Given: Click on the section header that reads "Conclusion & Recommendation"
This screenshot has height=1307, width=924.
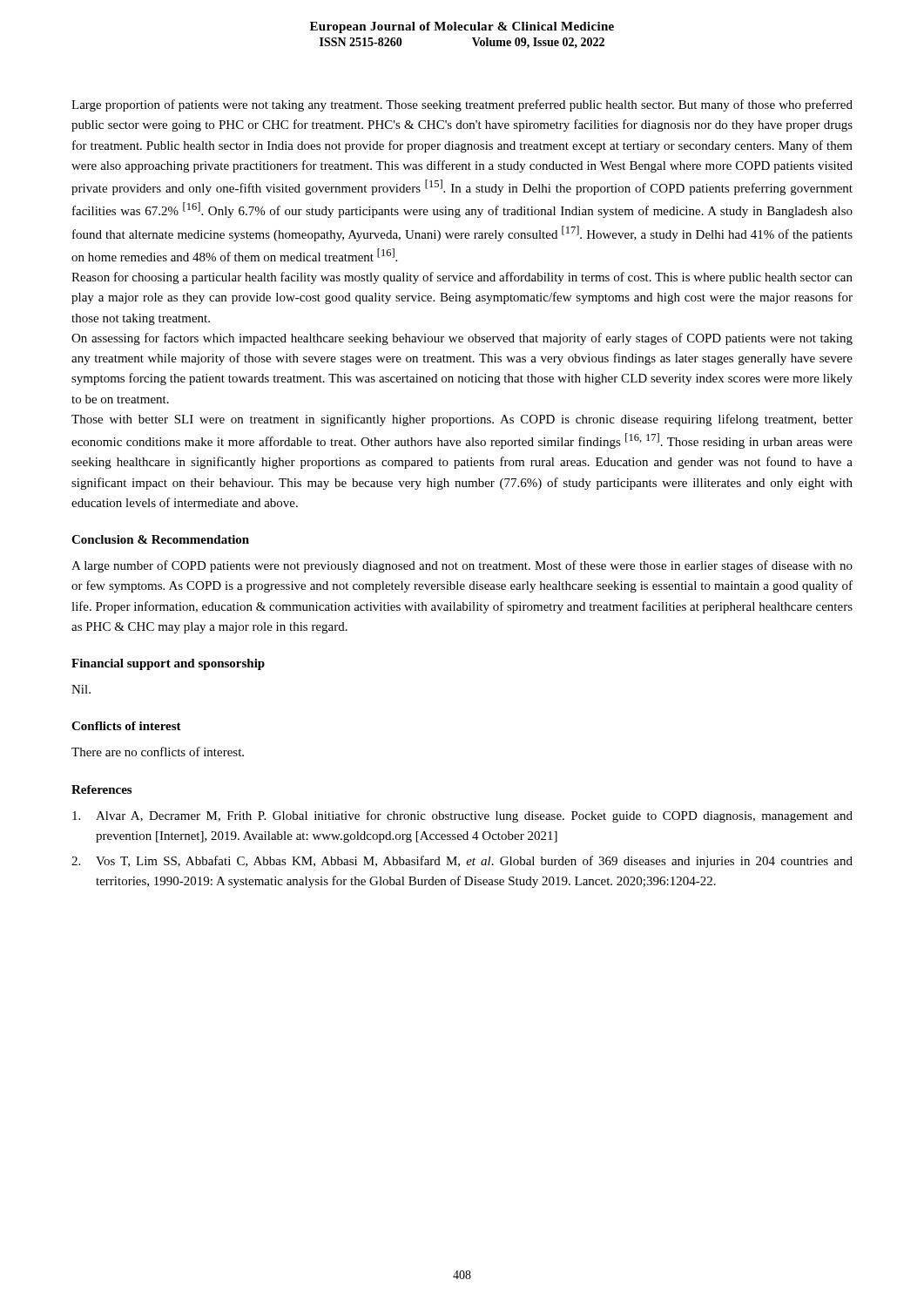Looking at the screenshot, I should [x=160, y=539].
